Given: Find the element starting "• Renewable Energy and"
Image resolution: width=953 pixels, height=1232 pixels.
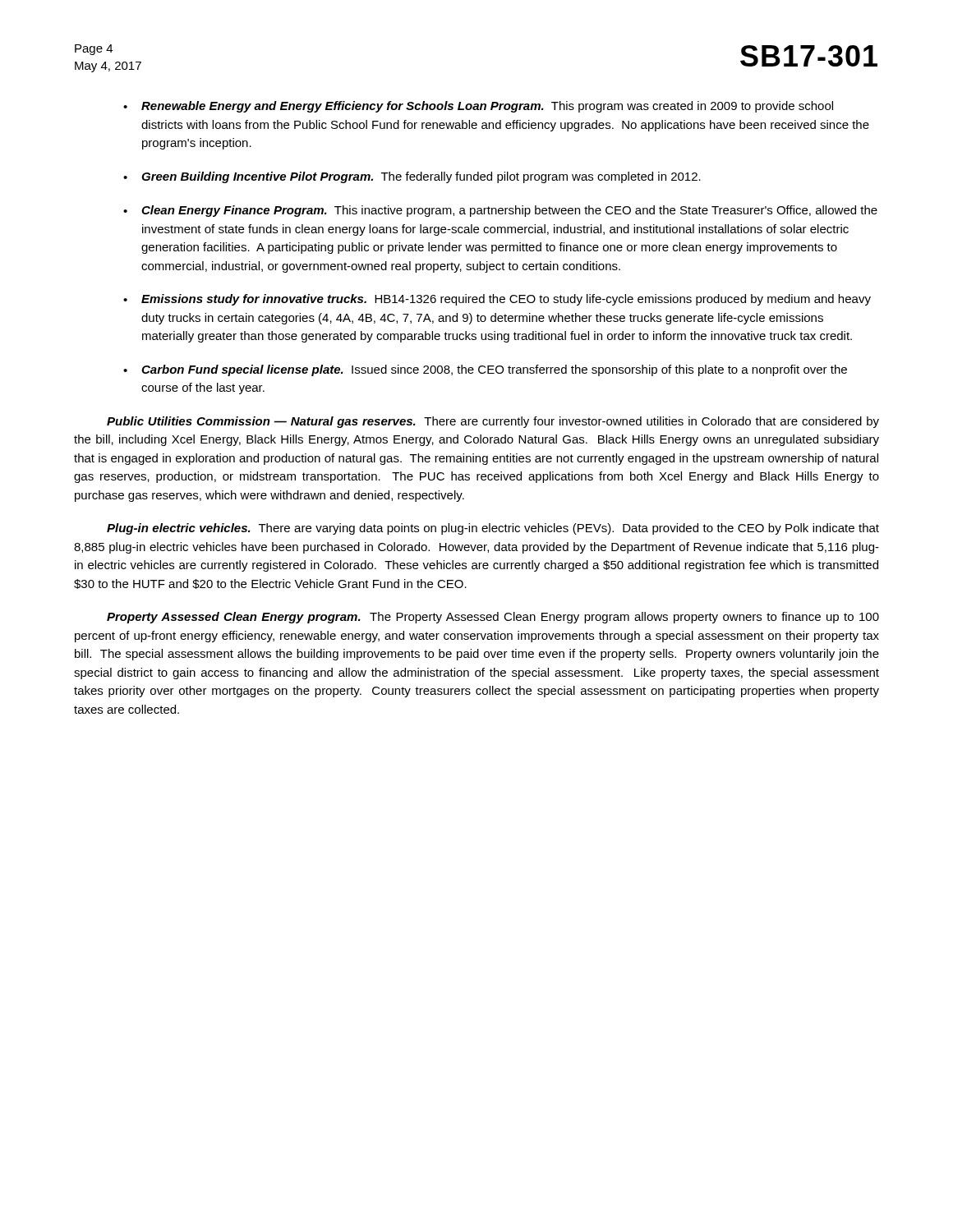Looking at the screenshot, I should pos(501,125).
